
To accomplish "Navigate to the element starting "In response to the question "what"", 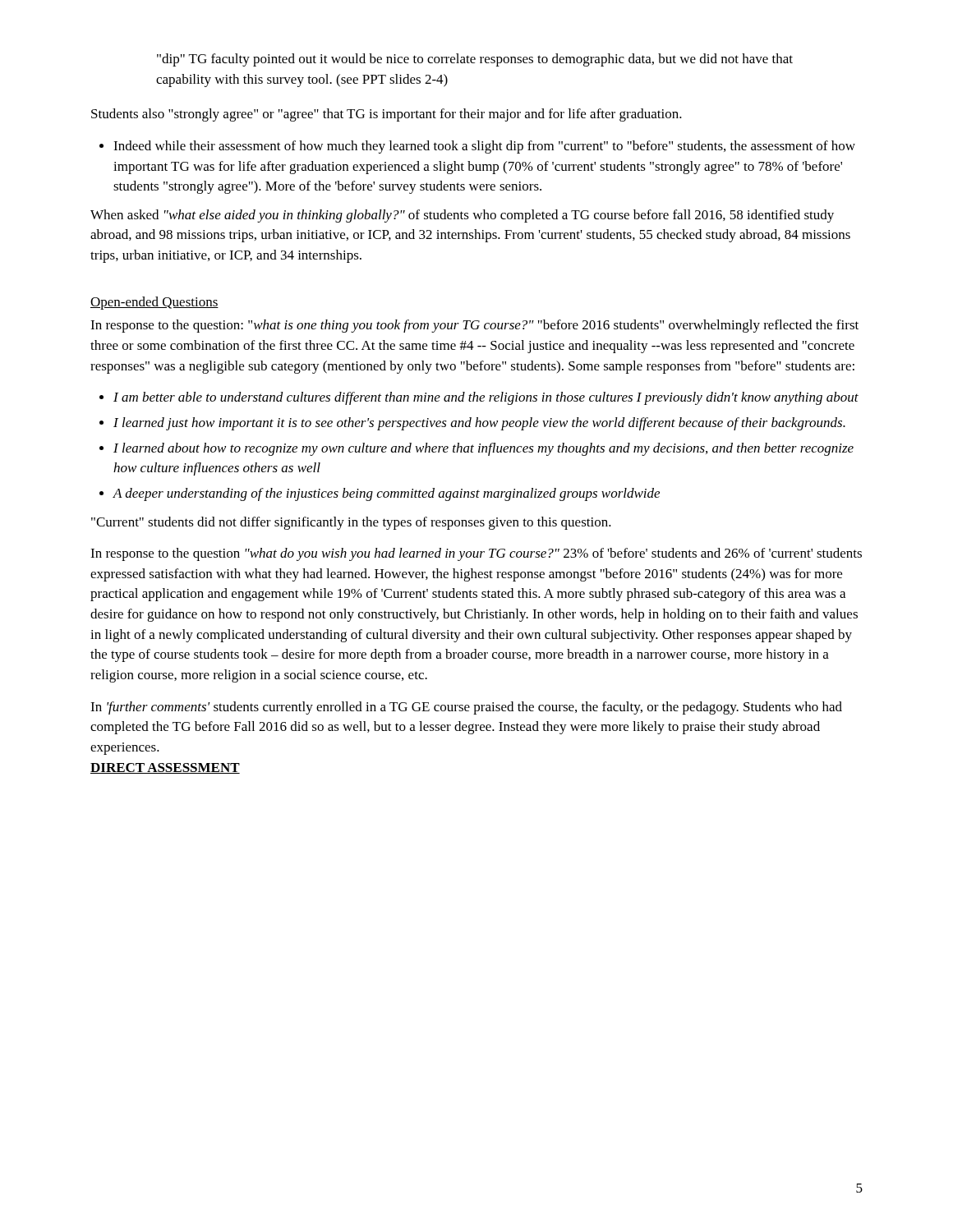I will coord(476,614).
